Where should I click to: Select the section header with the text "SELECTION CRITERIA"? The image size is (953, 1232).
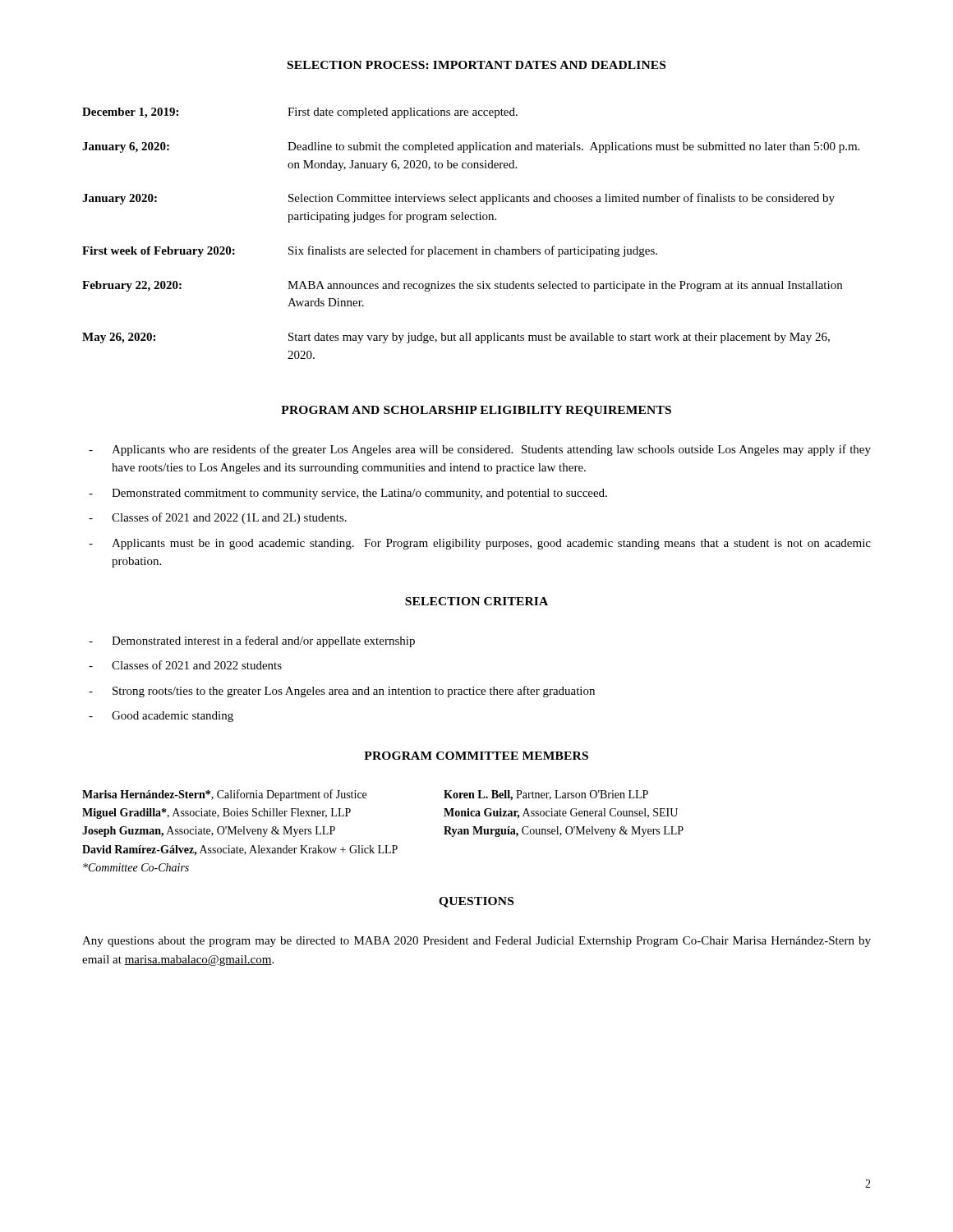(476, 600)
